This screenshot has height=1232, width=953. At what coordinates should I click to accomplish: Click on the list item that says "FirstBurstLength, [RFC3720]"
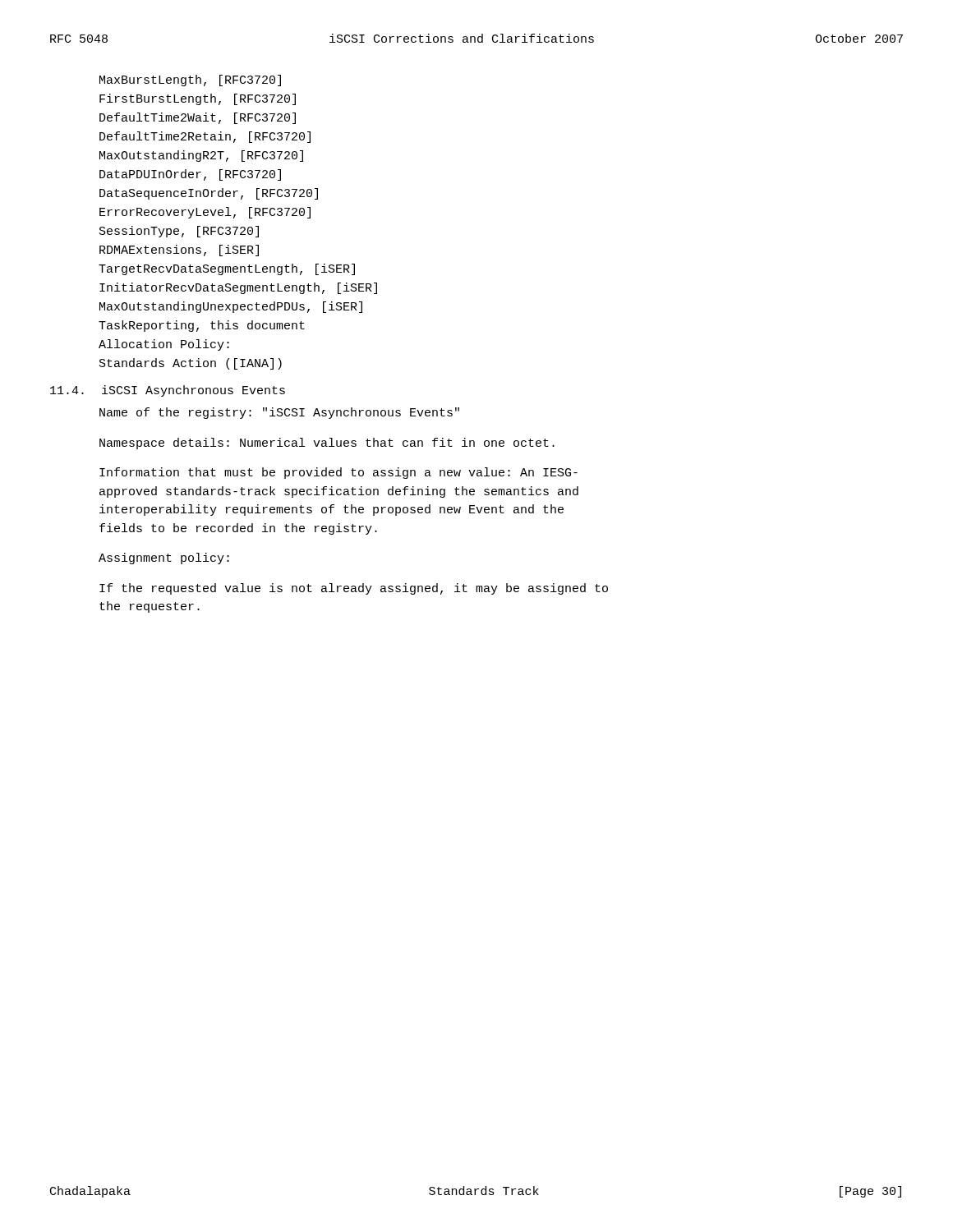(x=198, y=100)
